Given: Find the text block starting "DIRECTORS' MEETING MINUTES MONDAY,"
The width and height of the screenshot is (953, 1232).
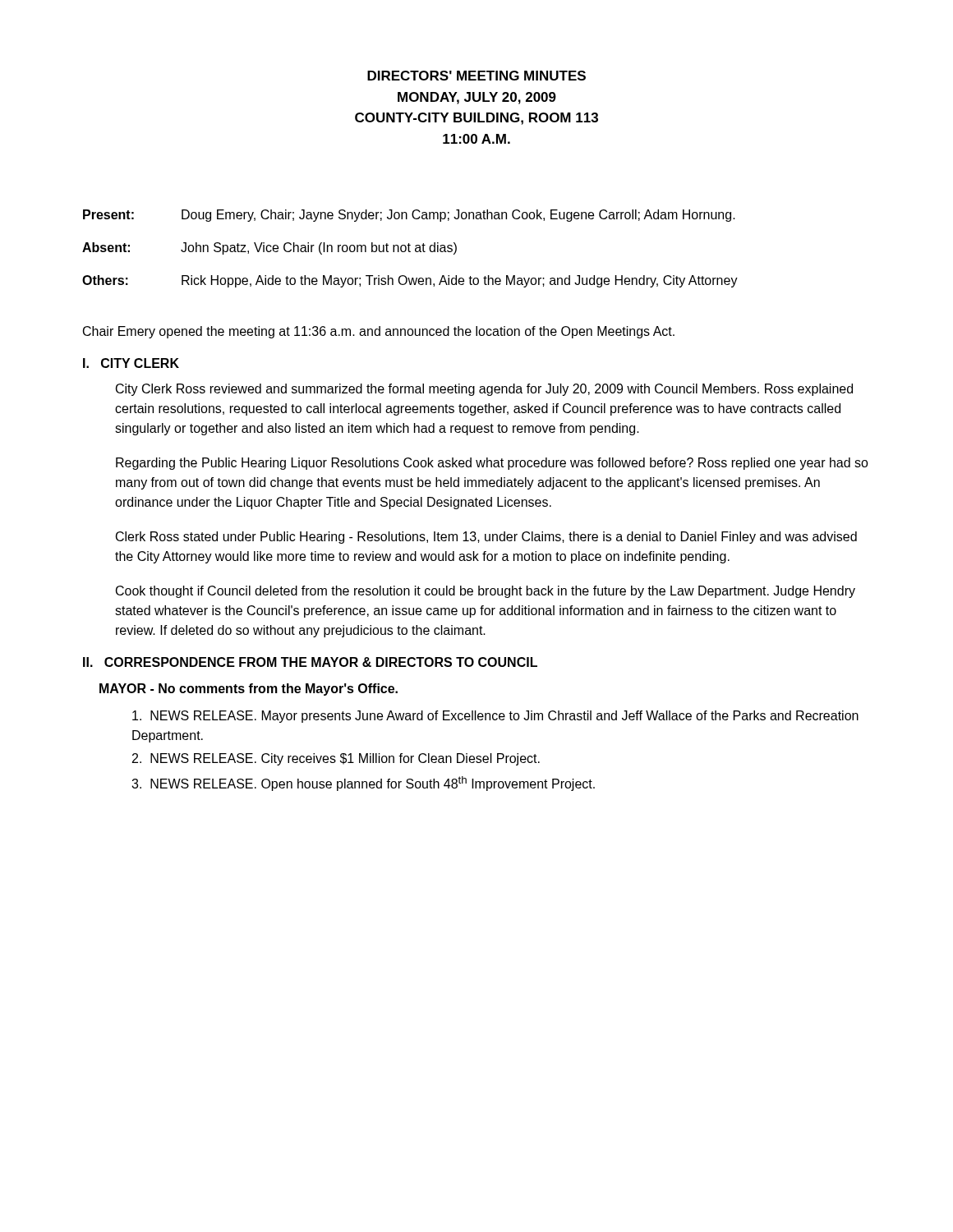Looking at the screenshot, I should click(x=476, y=108).
